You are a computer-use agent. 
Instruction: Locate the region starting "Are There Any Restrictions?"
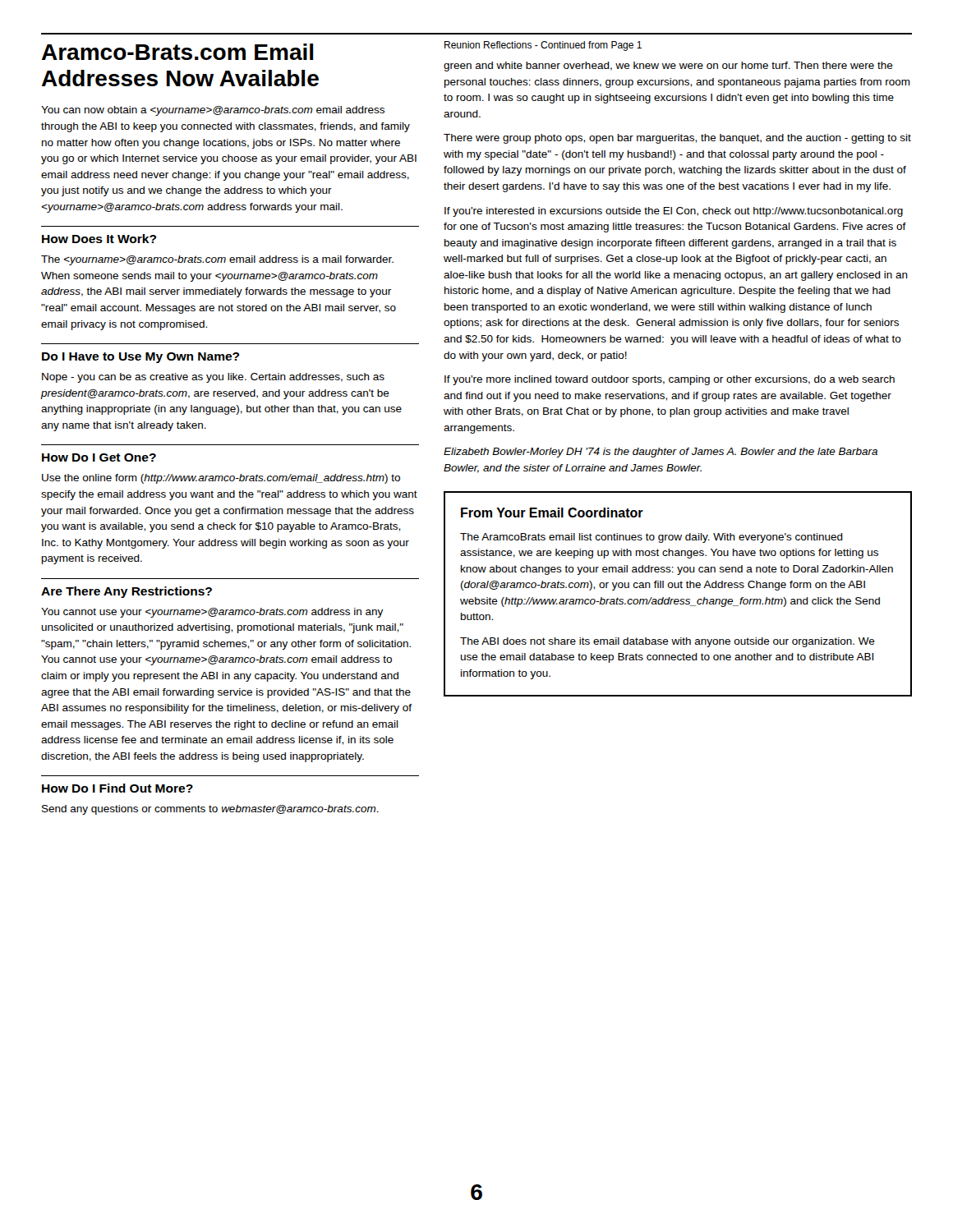click(x=127, y=591)
